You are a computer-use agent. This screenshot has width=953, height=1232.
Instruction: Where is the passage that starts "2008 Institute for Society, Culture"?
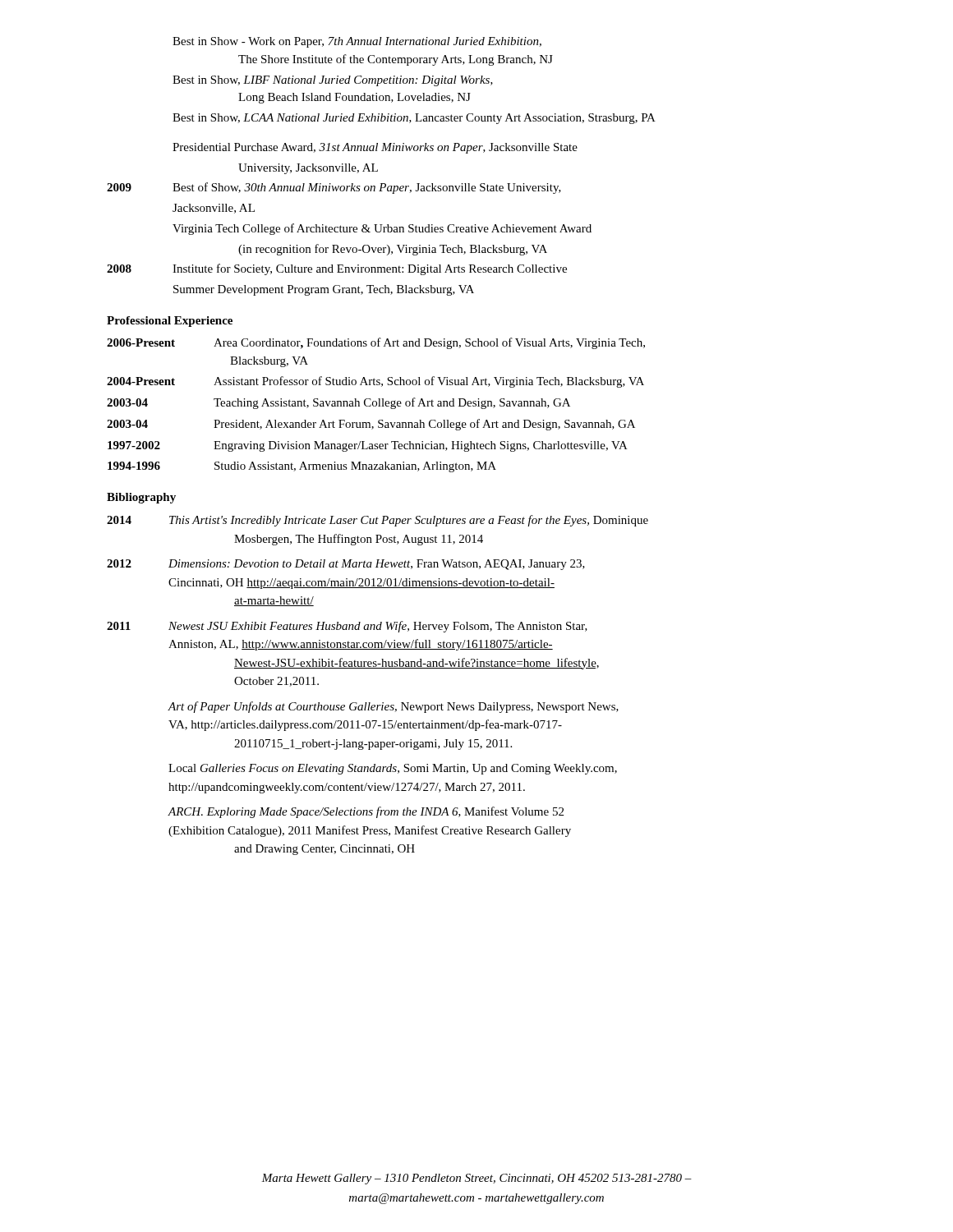tap(337, 270)
